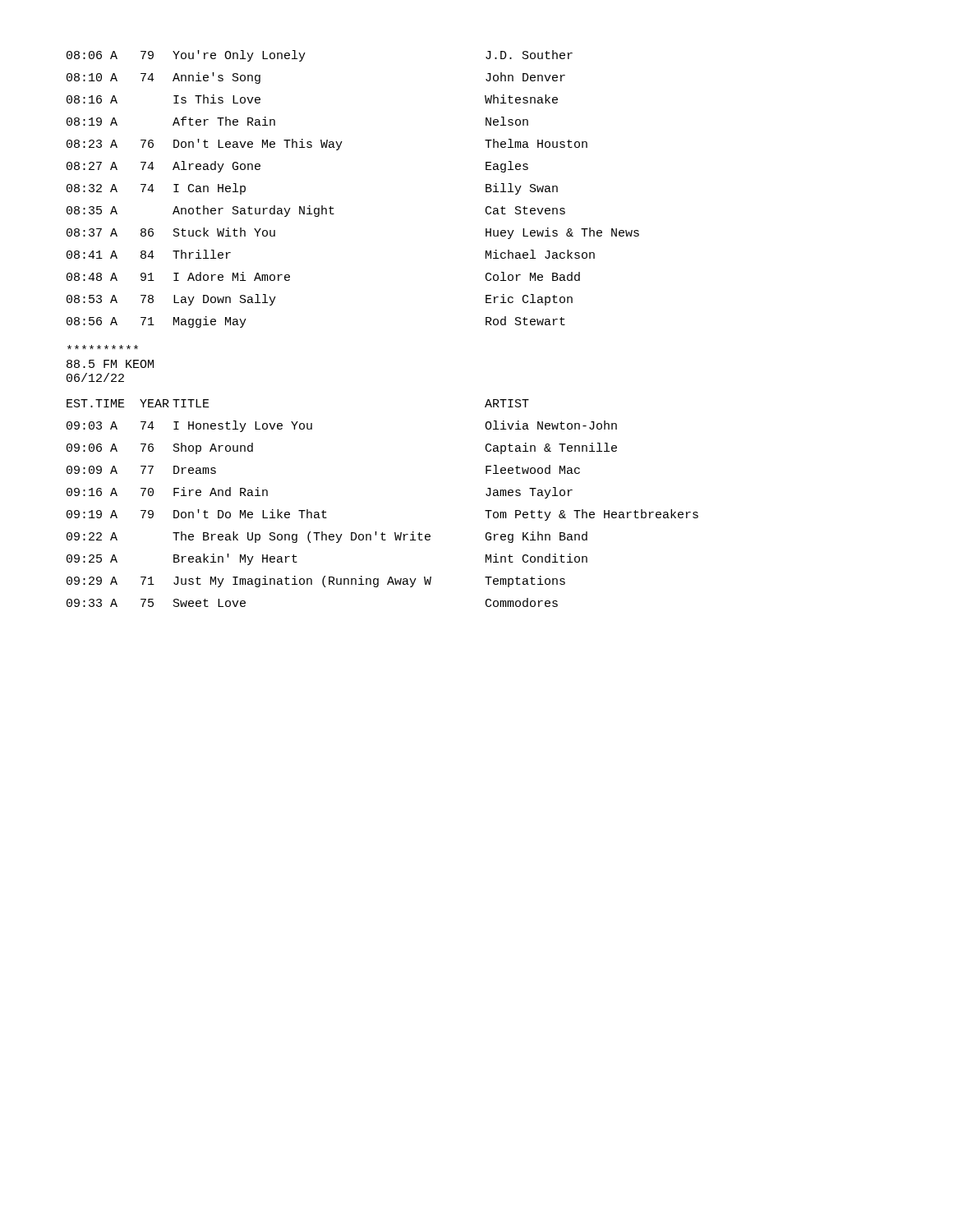Locate the block of text that opens with "09:03 A 74 I Honestly Love You"
This screenshot has height=1232, width=953.
pos(92,426)
